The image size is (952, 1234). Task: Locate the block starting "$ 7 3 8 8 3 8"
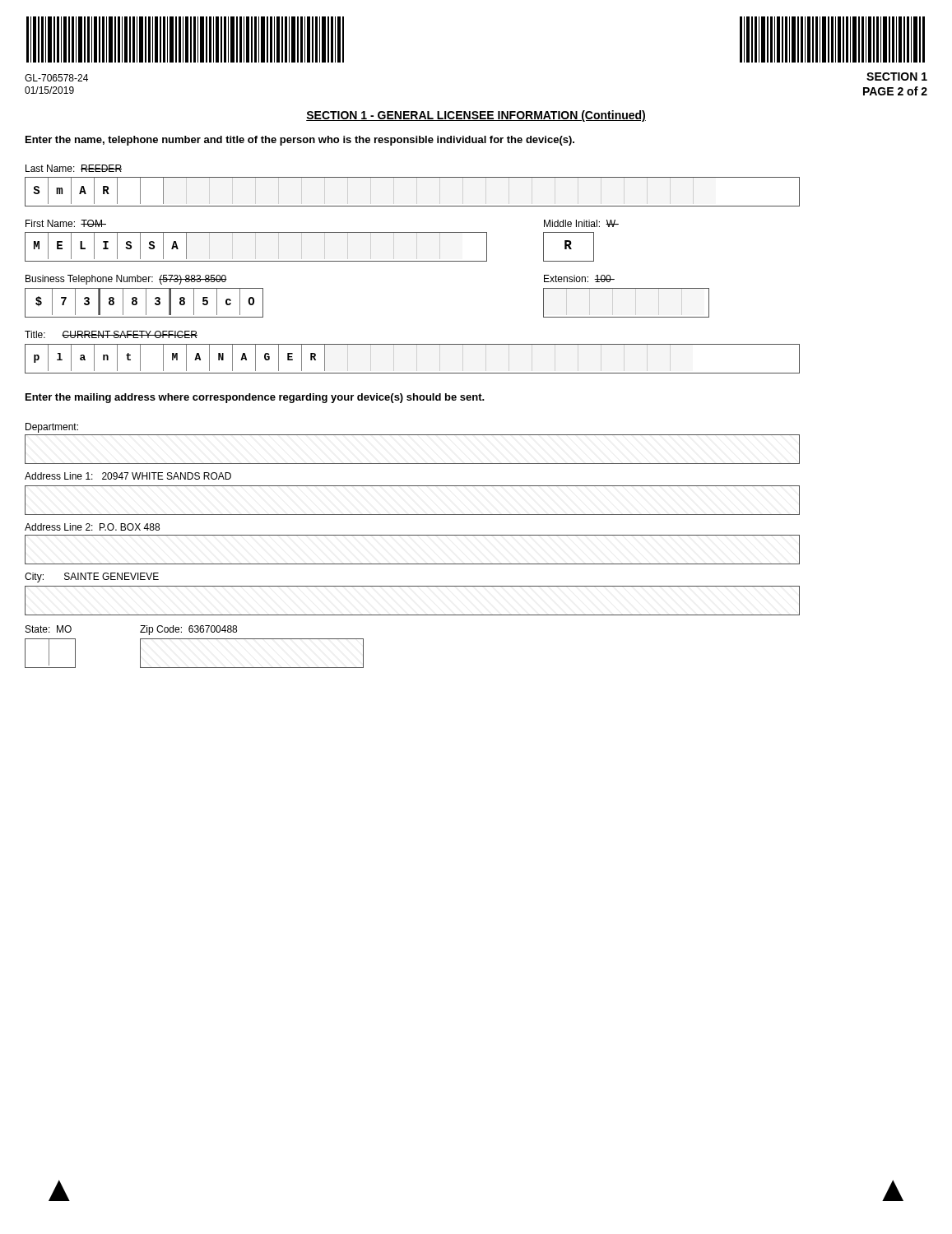[x=144, y=303]
